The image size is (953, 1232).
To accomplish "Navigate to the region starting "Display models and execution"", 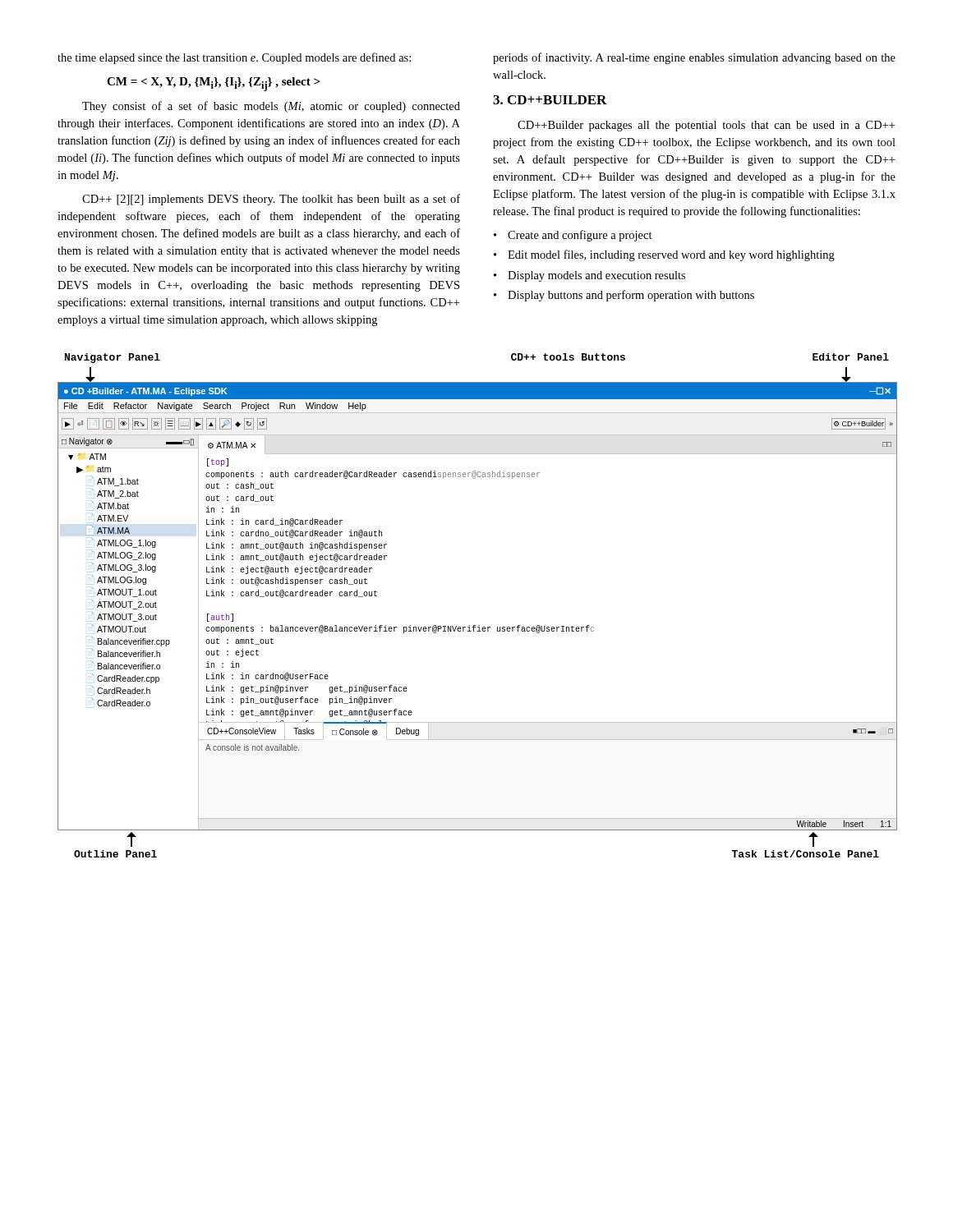I will tap(597, 275).
